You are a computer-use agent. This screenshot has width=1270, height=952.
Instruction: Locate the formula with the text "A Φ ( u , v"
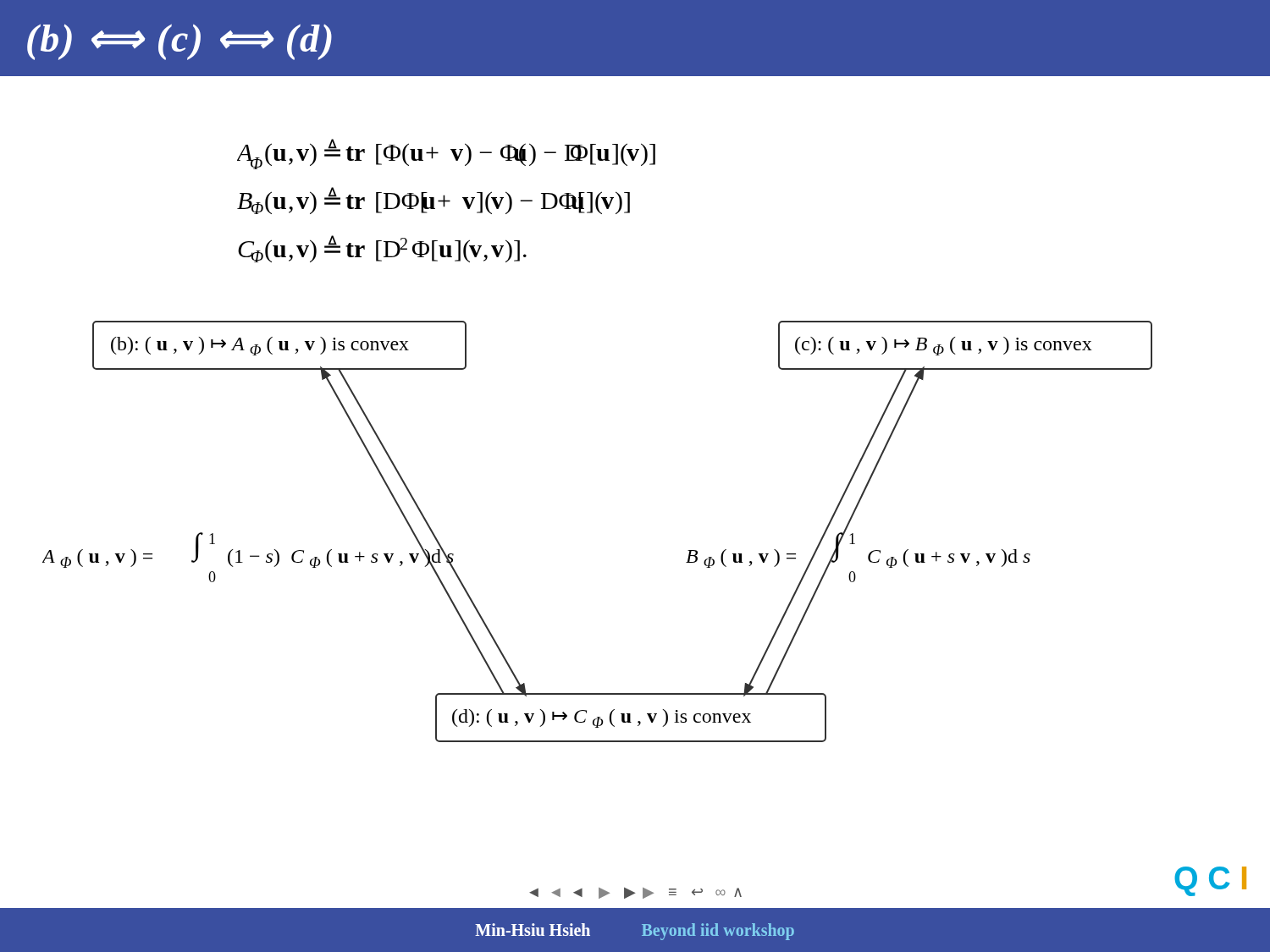pyautogui.click(x=525, y=198)
